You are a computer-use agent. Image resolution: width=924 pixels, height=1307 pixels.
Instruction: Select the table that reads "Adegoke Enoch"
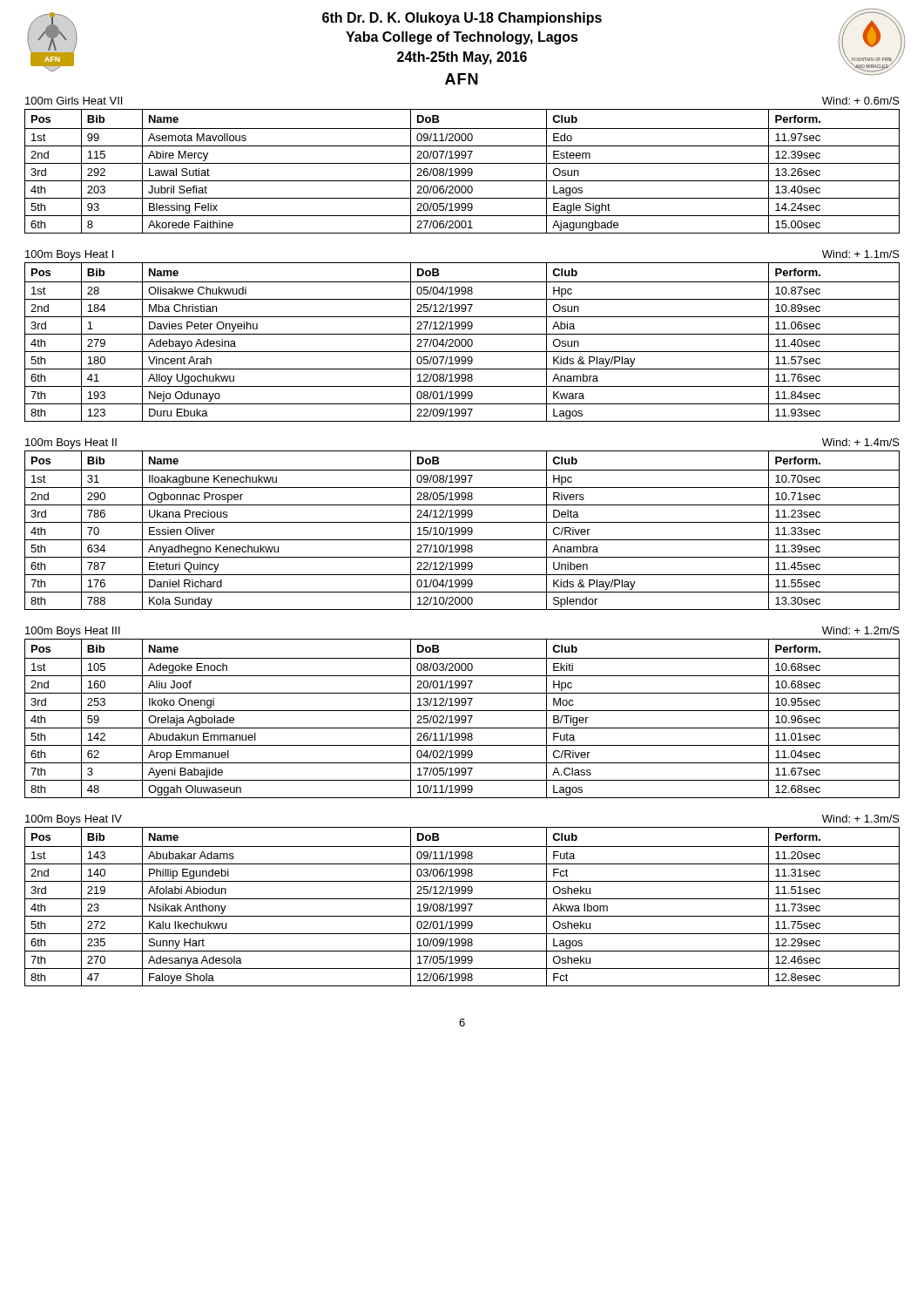(x=462, y=719)
